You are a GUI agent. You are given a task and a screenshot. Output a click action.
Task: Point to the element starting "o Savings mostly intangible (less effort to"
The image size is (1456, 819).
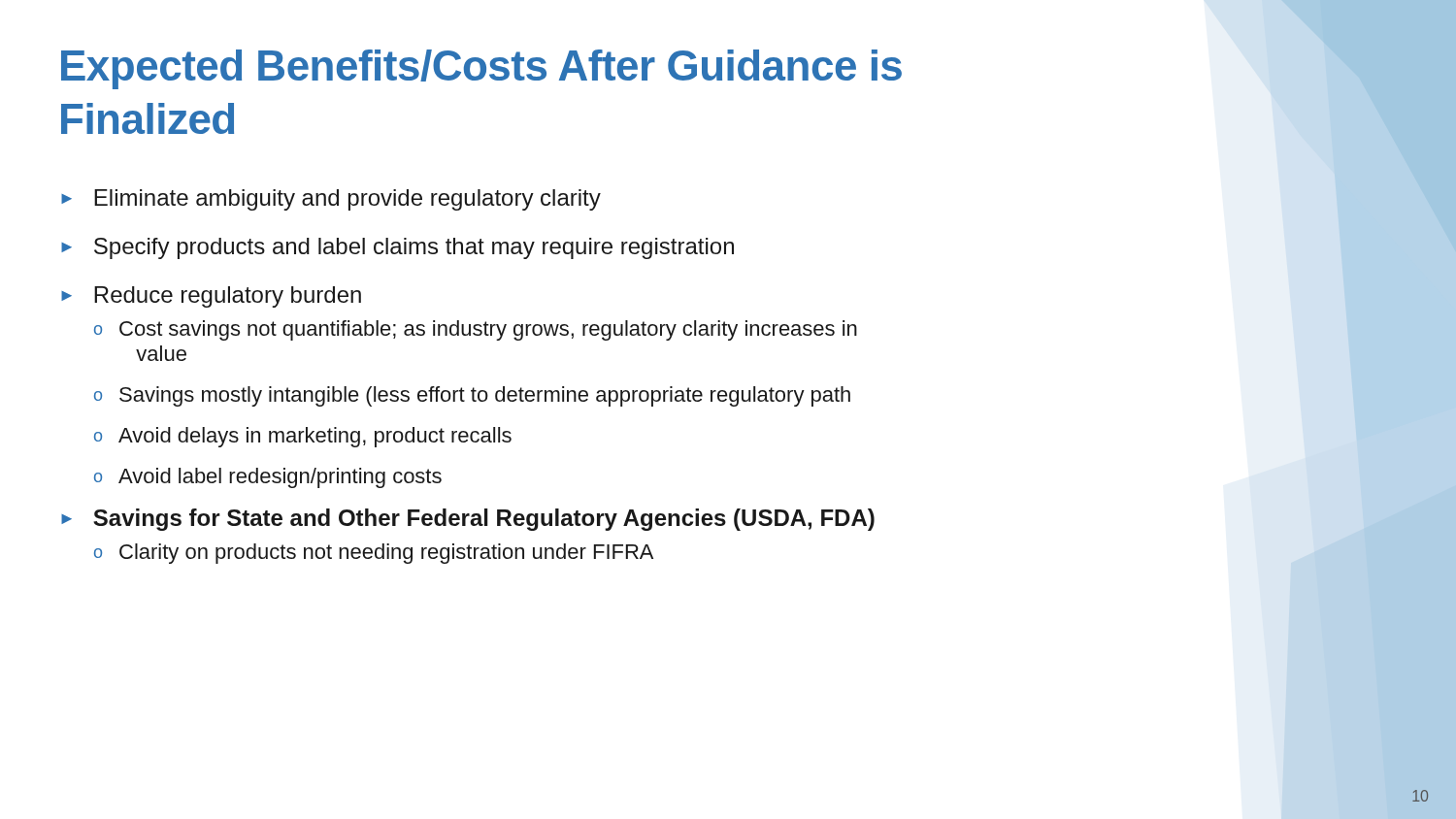point(472,395)
